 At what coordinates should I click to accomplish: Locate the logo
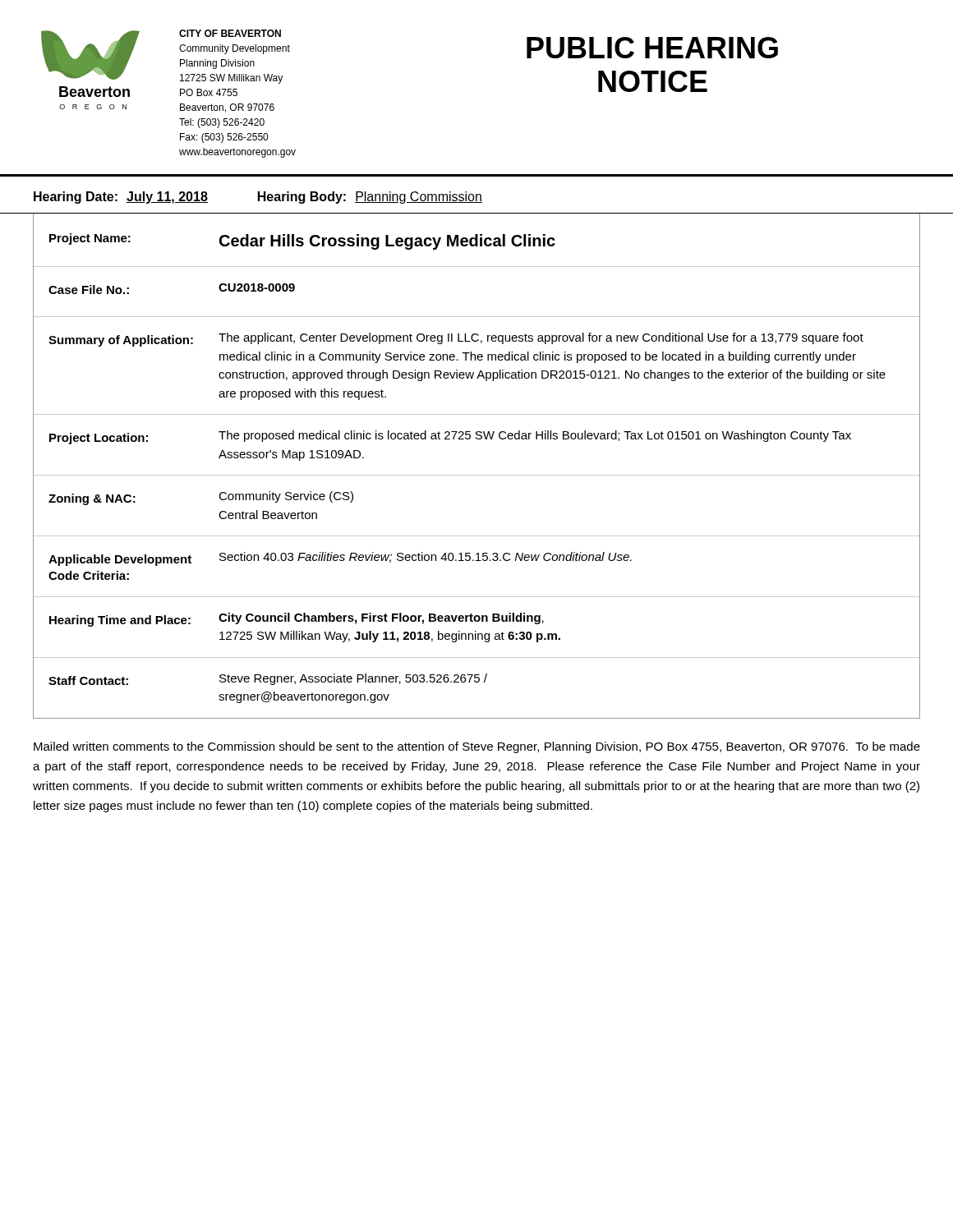point(94,69)
